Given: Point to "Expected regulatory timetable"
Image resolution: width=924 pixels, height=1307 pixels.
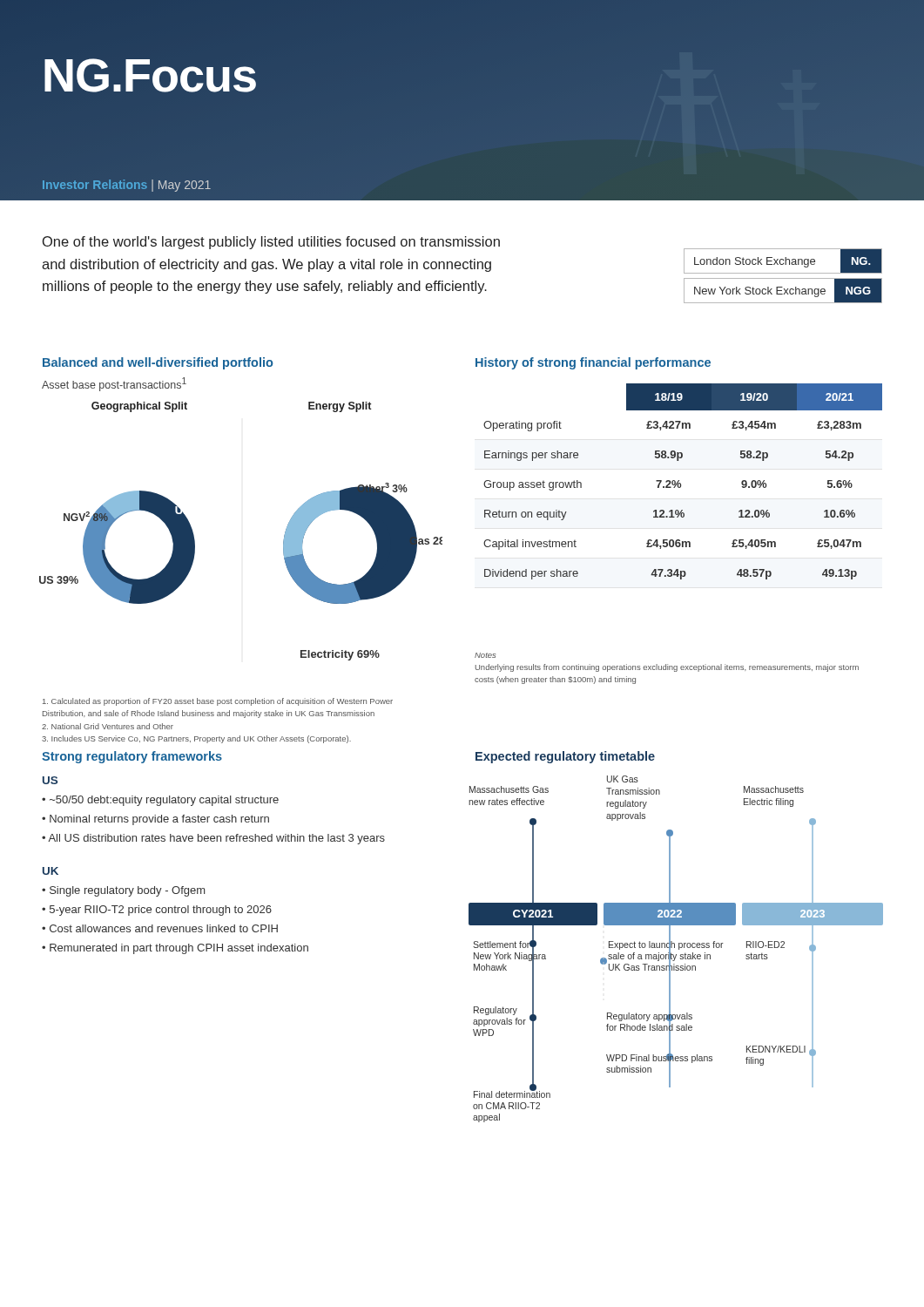Looking at the screenshot, I should [565, 756].
